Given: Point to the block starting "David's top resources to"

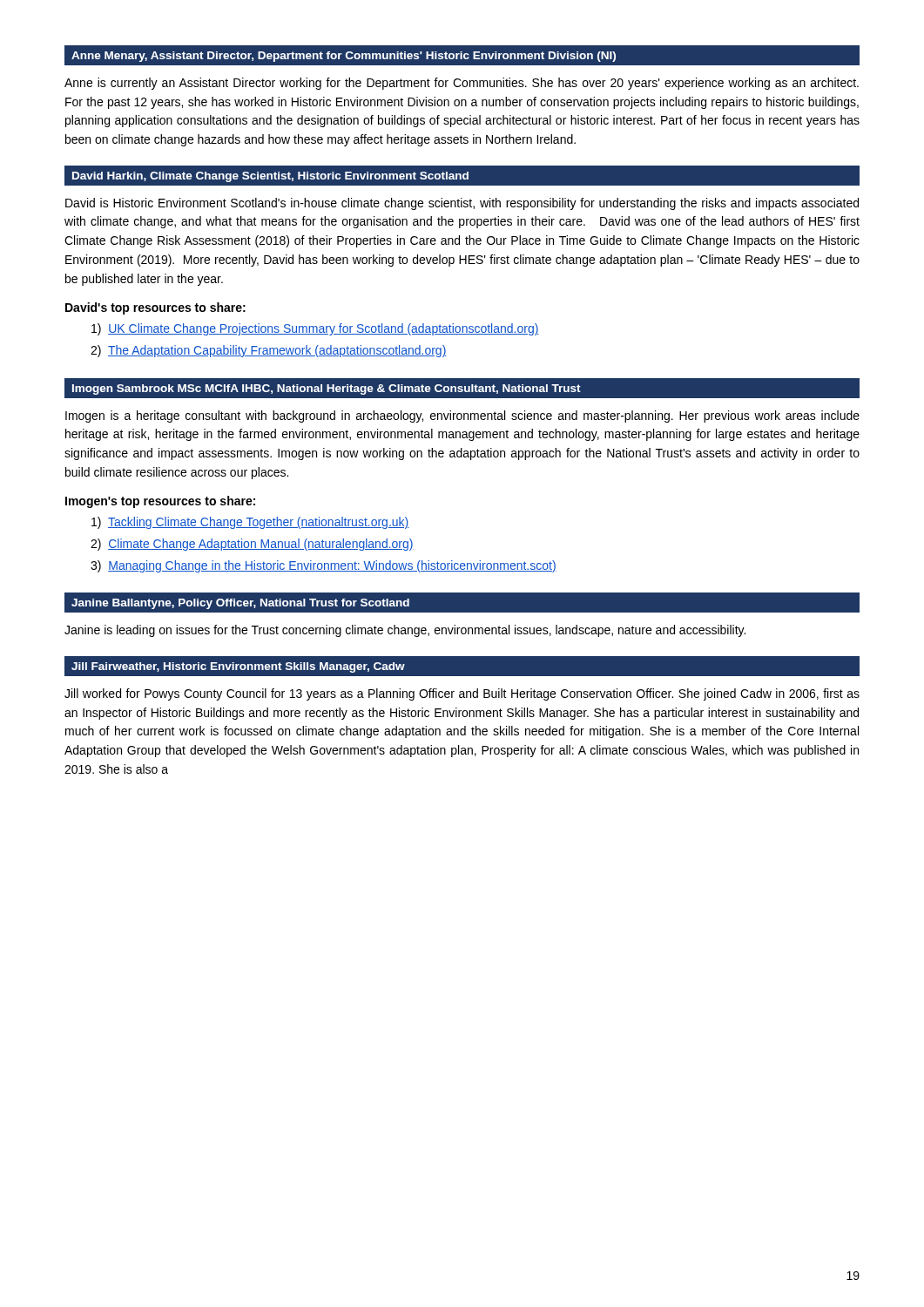Looking at the screenshot, I should click(155, 308).
